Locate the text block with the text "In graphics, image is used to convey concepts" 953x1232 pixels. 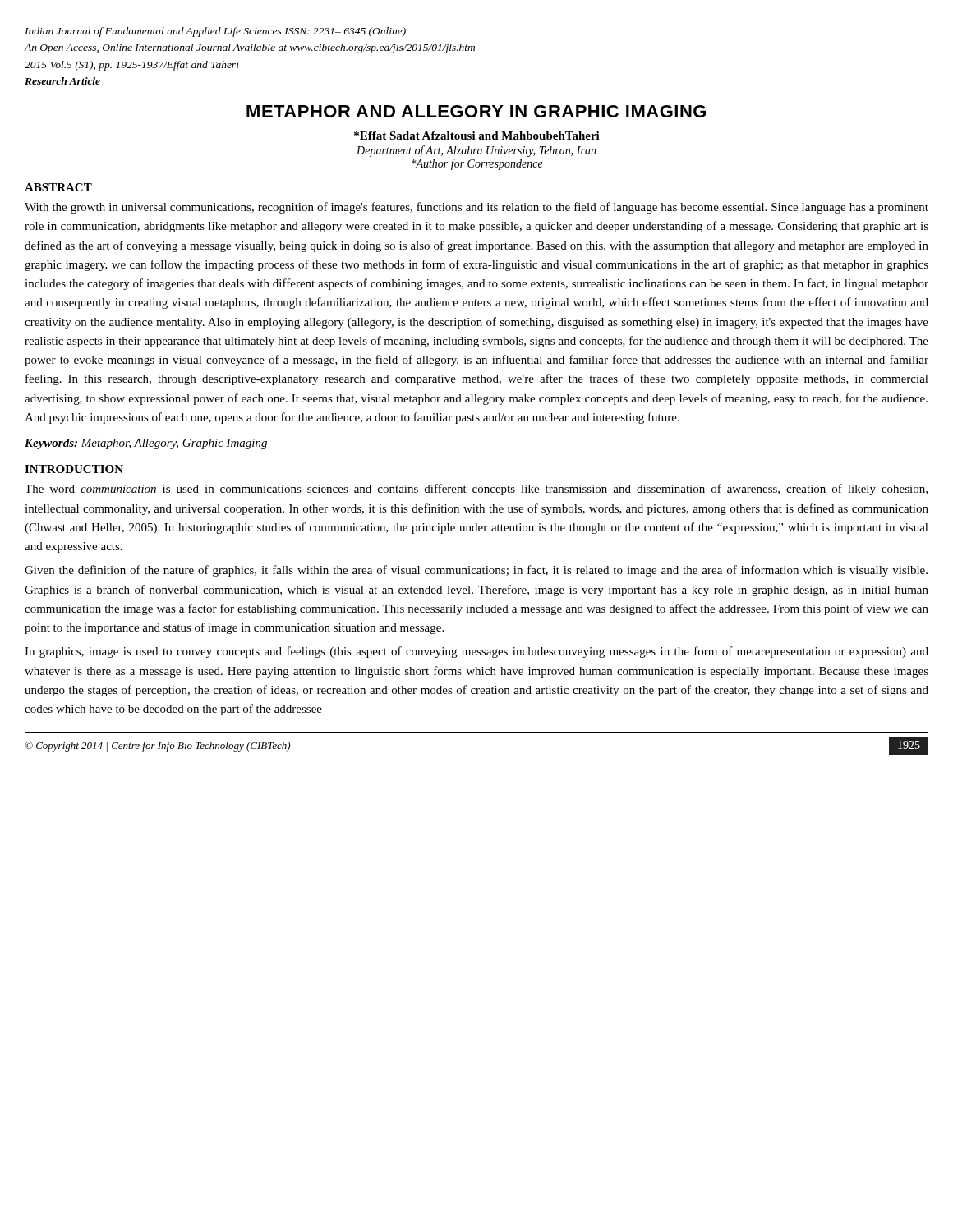point(476,680)
